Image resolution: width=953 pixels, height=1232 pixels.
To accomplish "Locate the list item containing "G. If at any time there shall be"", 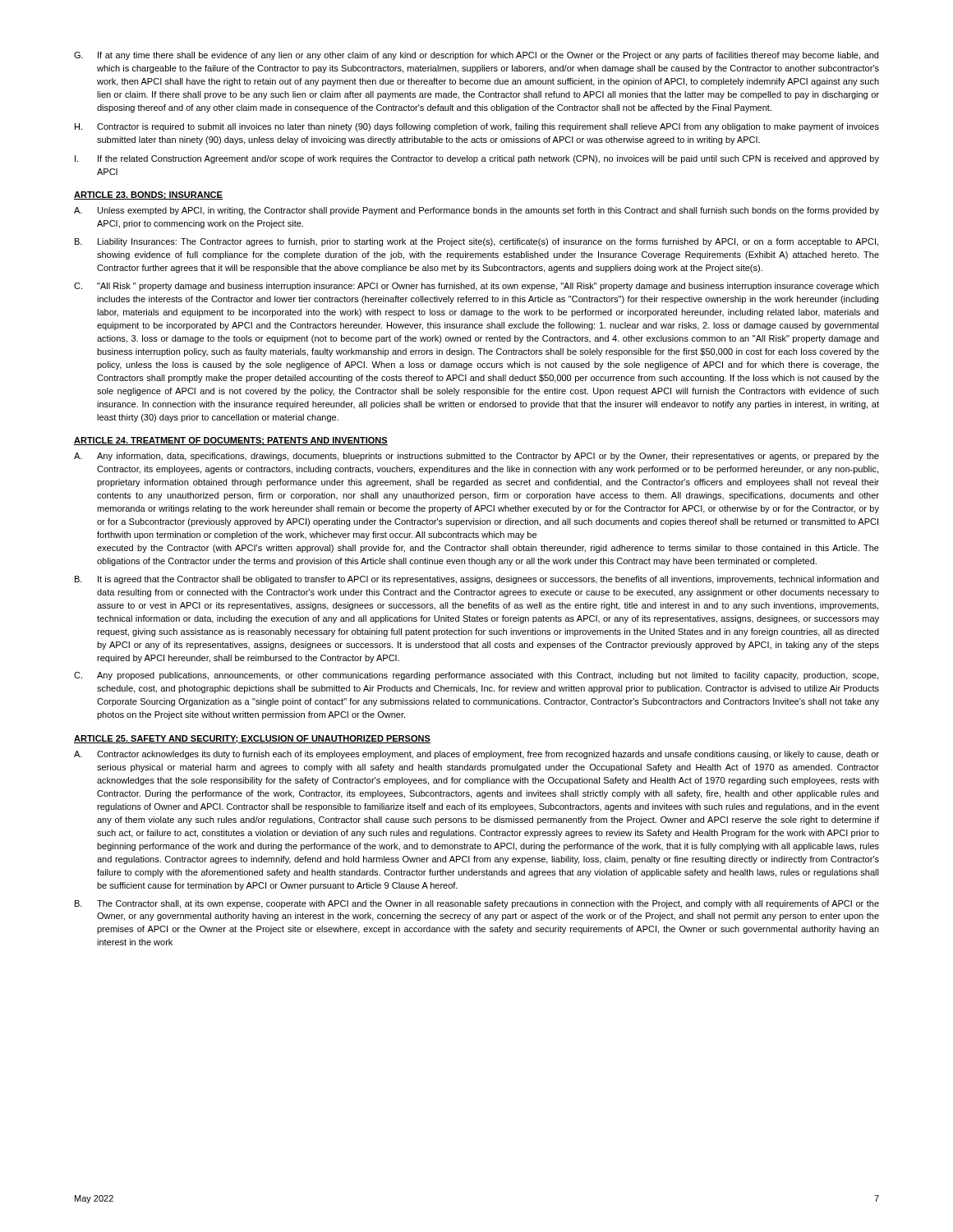I will point(476,82).
